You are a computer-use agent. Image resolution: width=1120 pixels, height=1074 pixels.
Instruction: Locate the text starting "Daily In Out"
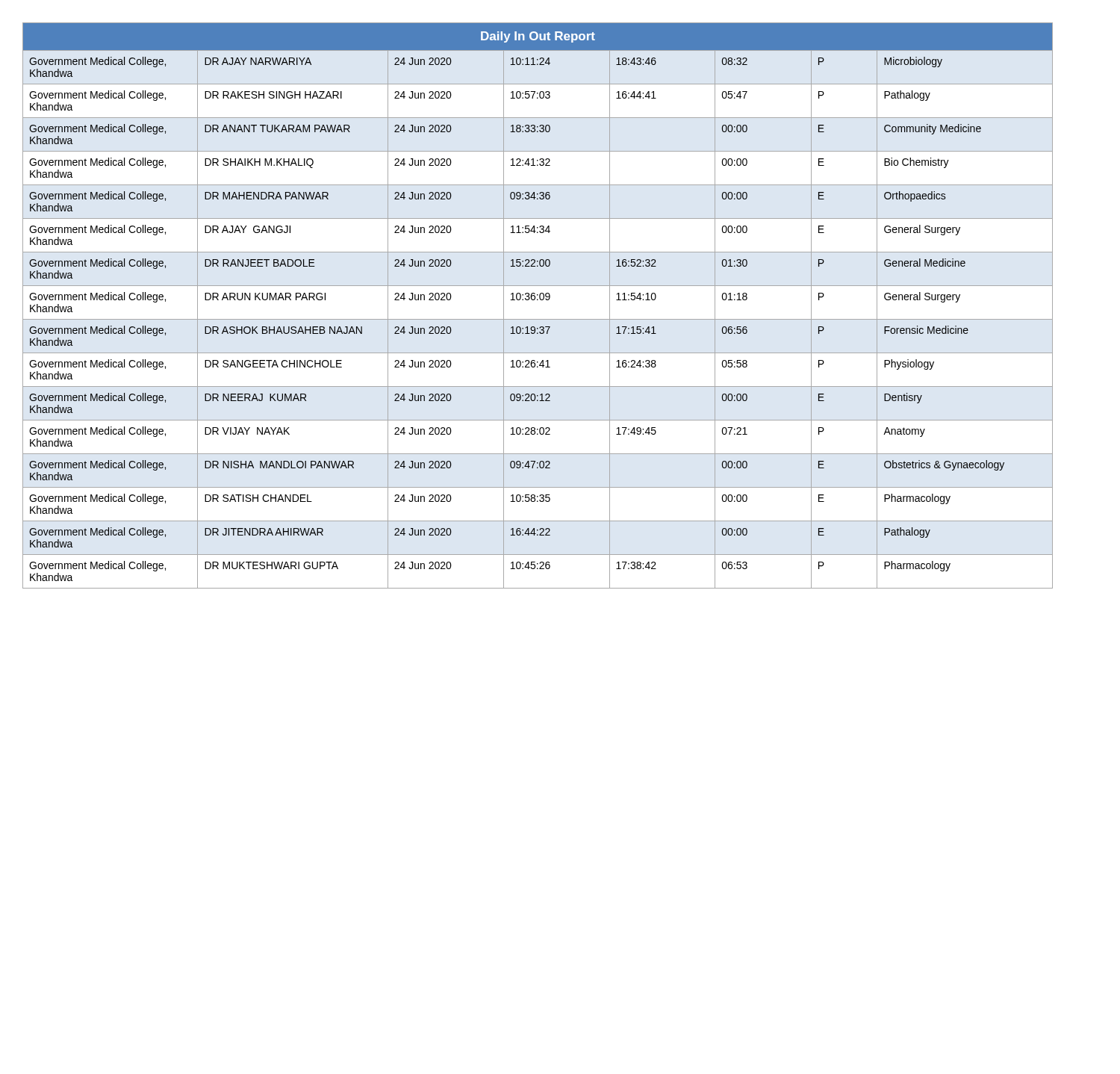(x=538, y=36)
